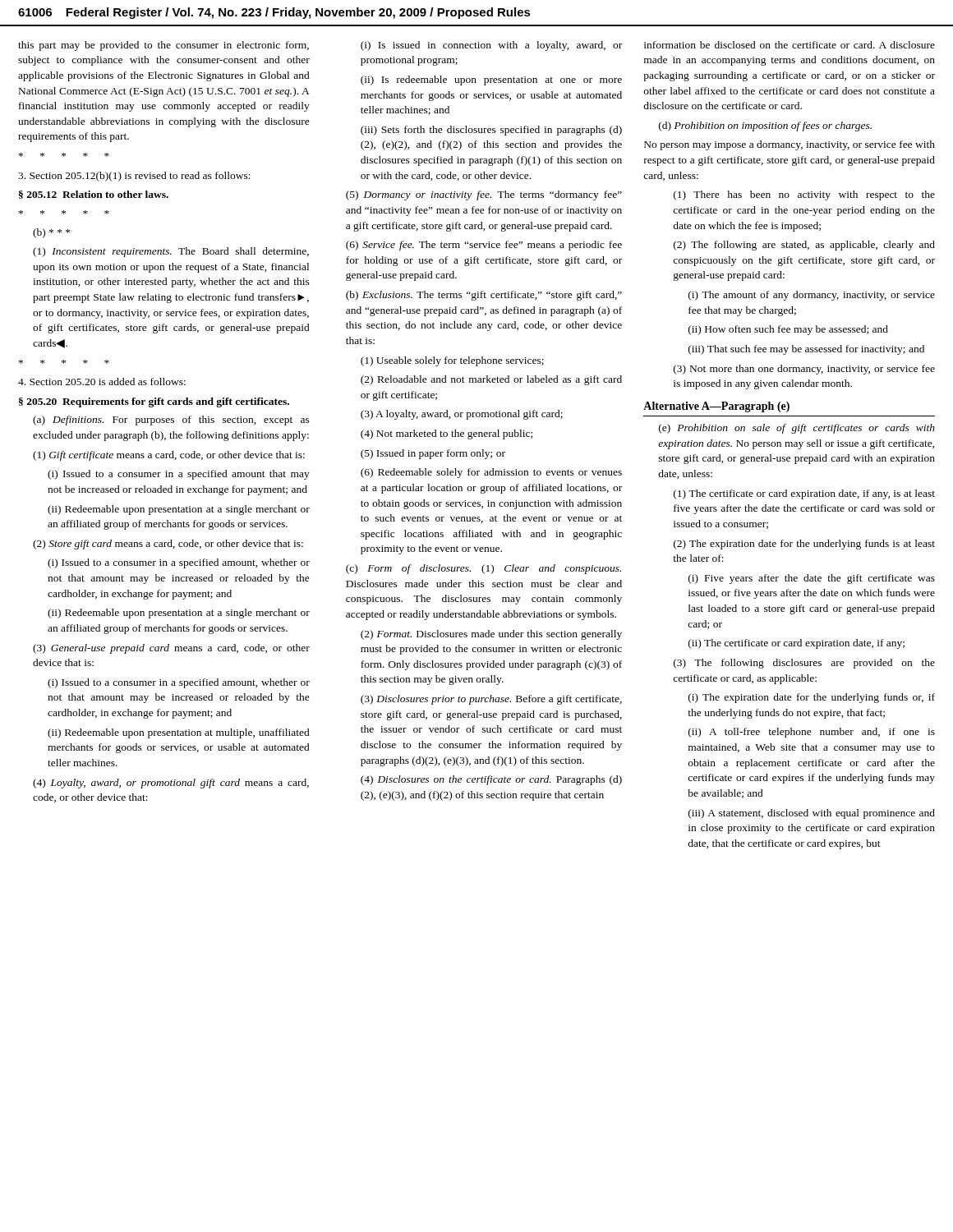Point to the block beginning "this part may be"
This screenshot has width=953, height=1232.
[164, 91]
